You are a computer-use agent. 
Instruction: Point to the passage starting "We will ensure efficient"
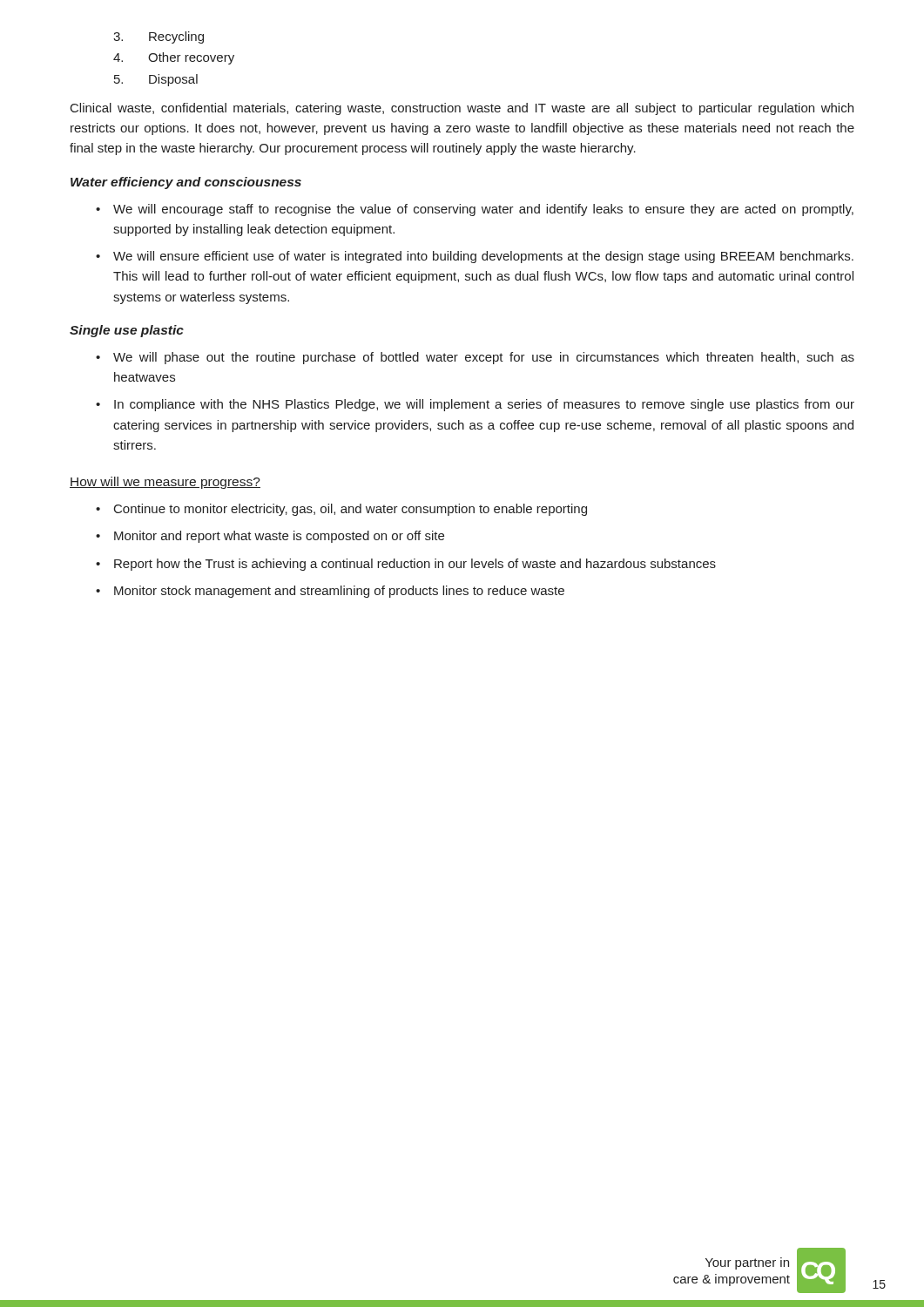(x=484, y=276)
